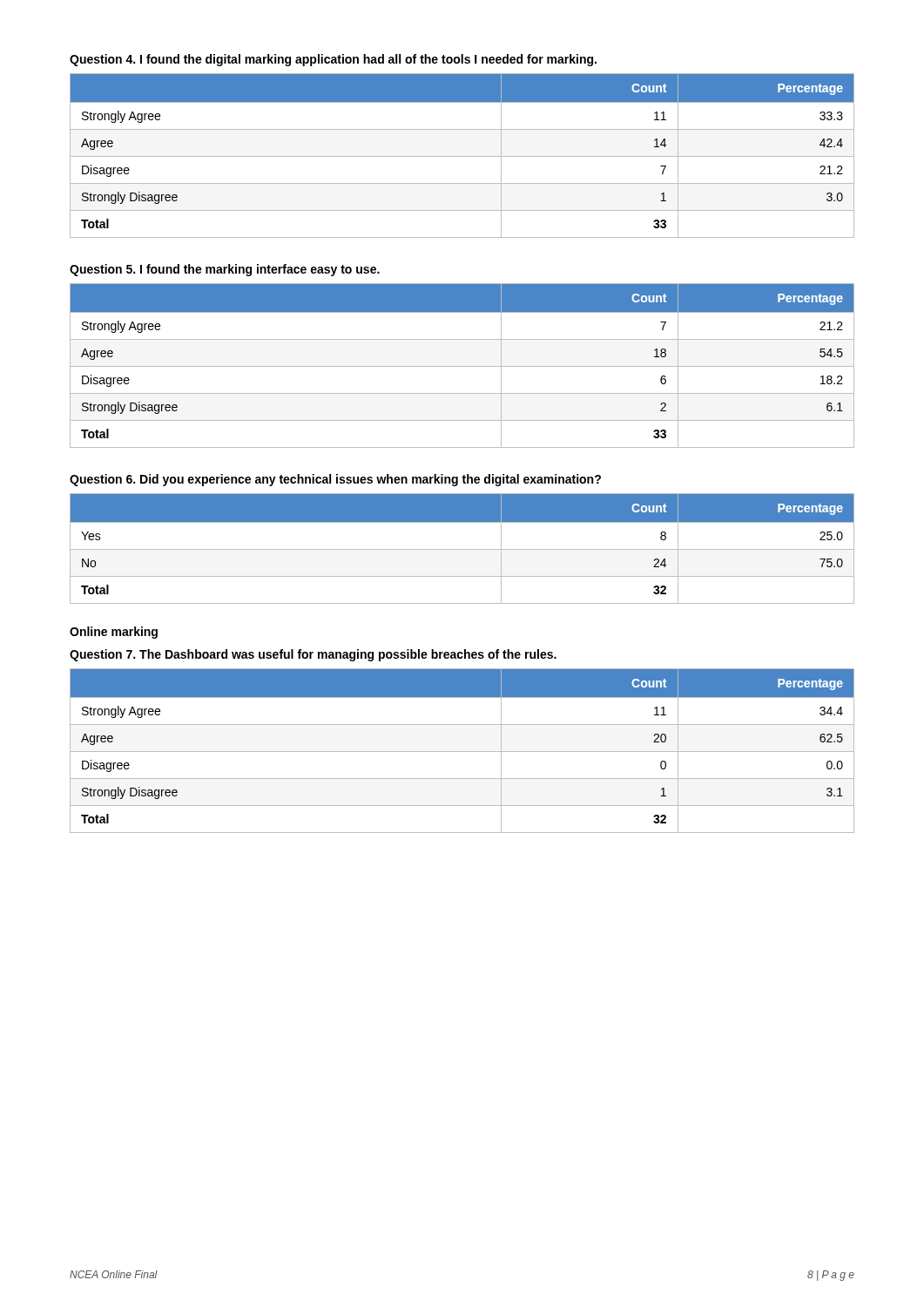Point to the section header beginning "Question 4. I found the digital marking"
924x1307 pixels.
coord(334,59)
